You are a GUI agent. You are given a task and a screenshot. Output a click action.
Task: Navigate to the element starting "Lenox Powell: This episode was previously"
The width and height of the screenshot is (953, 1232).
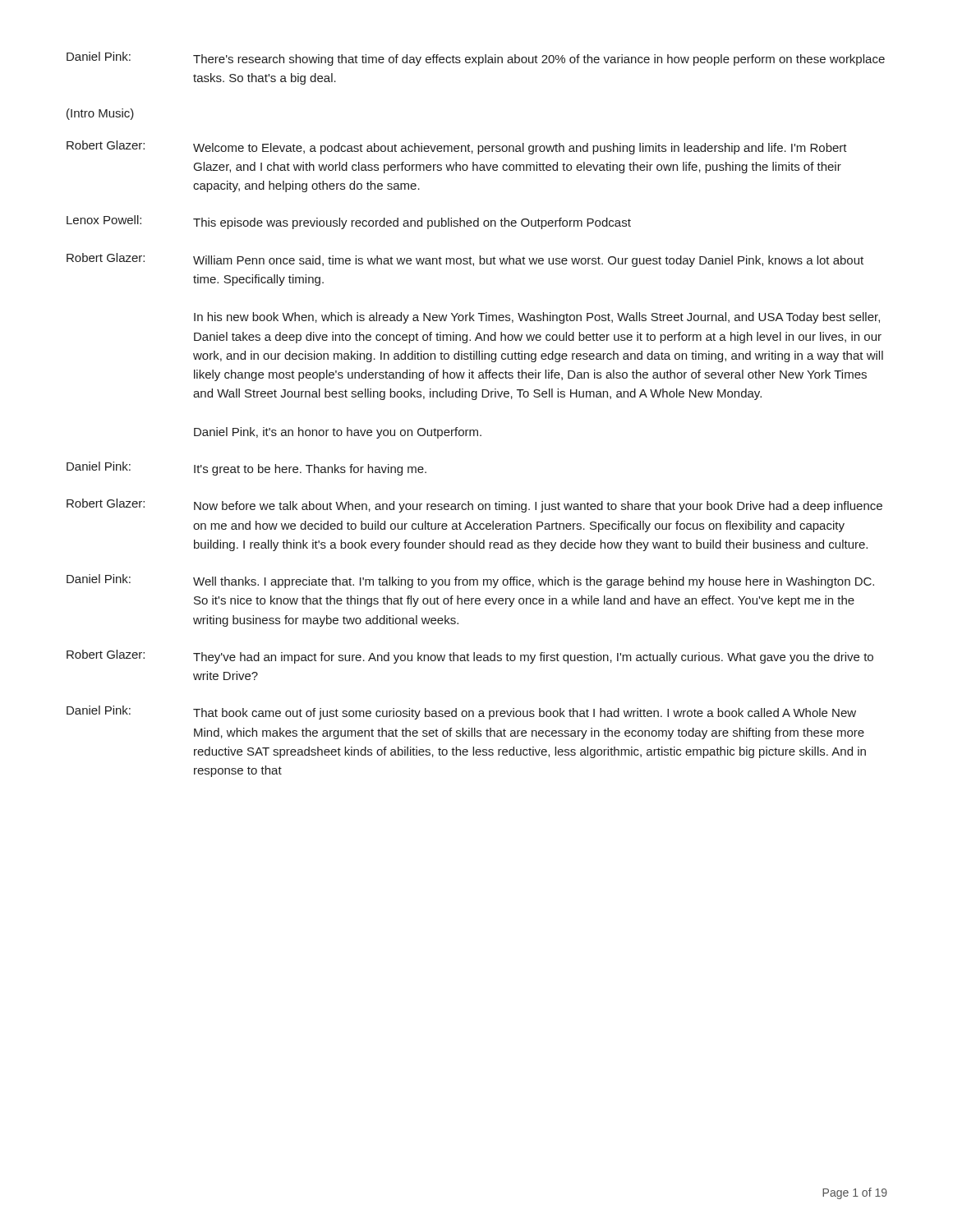tap(476, 222)
